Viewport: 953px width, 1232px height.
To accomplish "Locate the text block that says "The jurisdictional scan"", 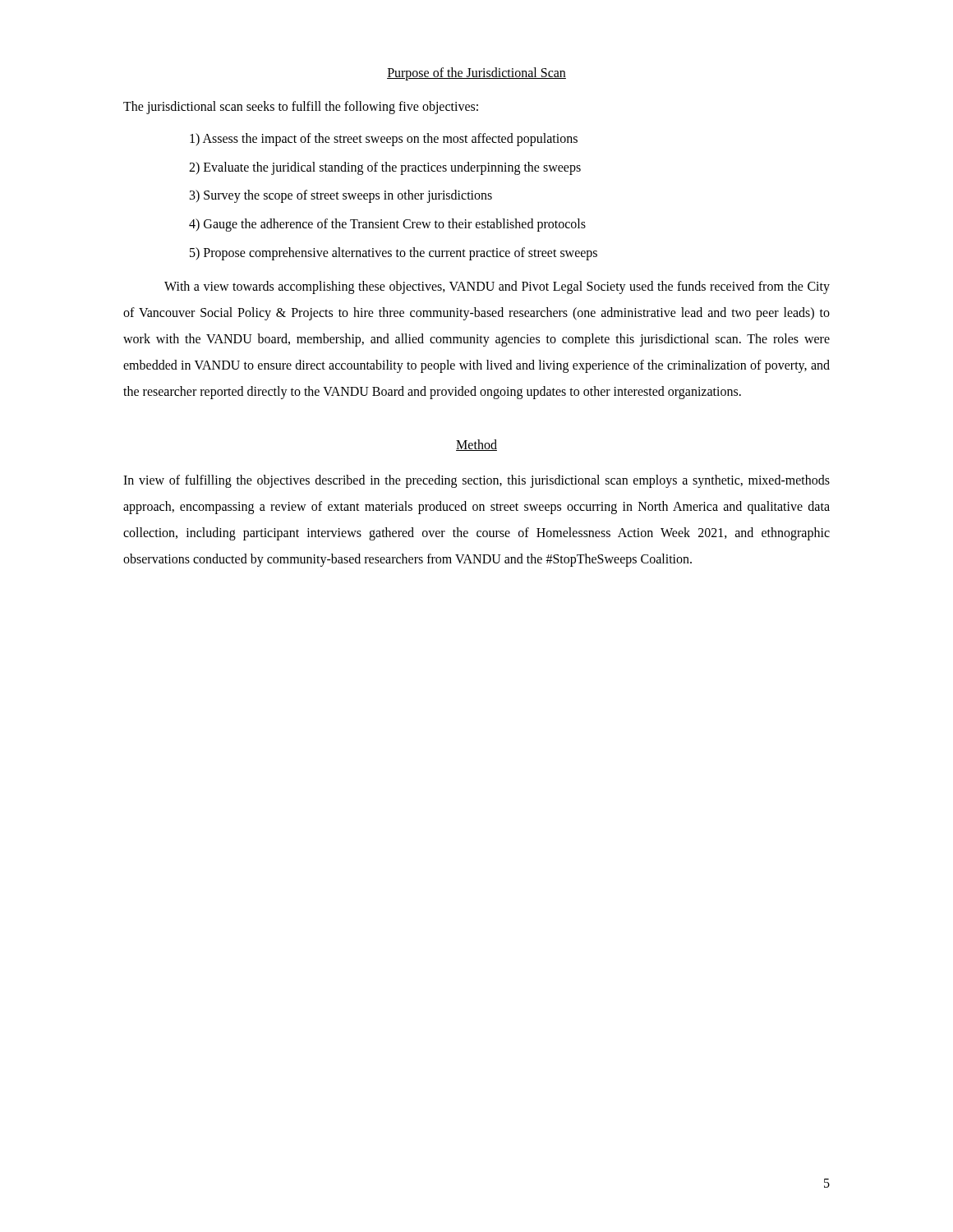I will (301, 106).
